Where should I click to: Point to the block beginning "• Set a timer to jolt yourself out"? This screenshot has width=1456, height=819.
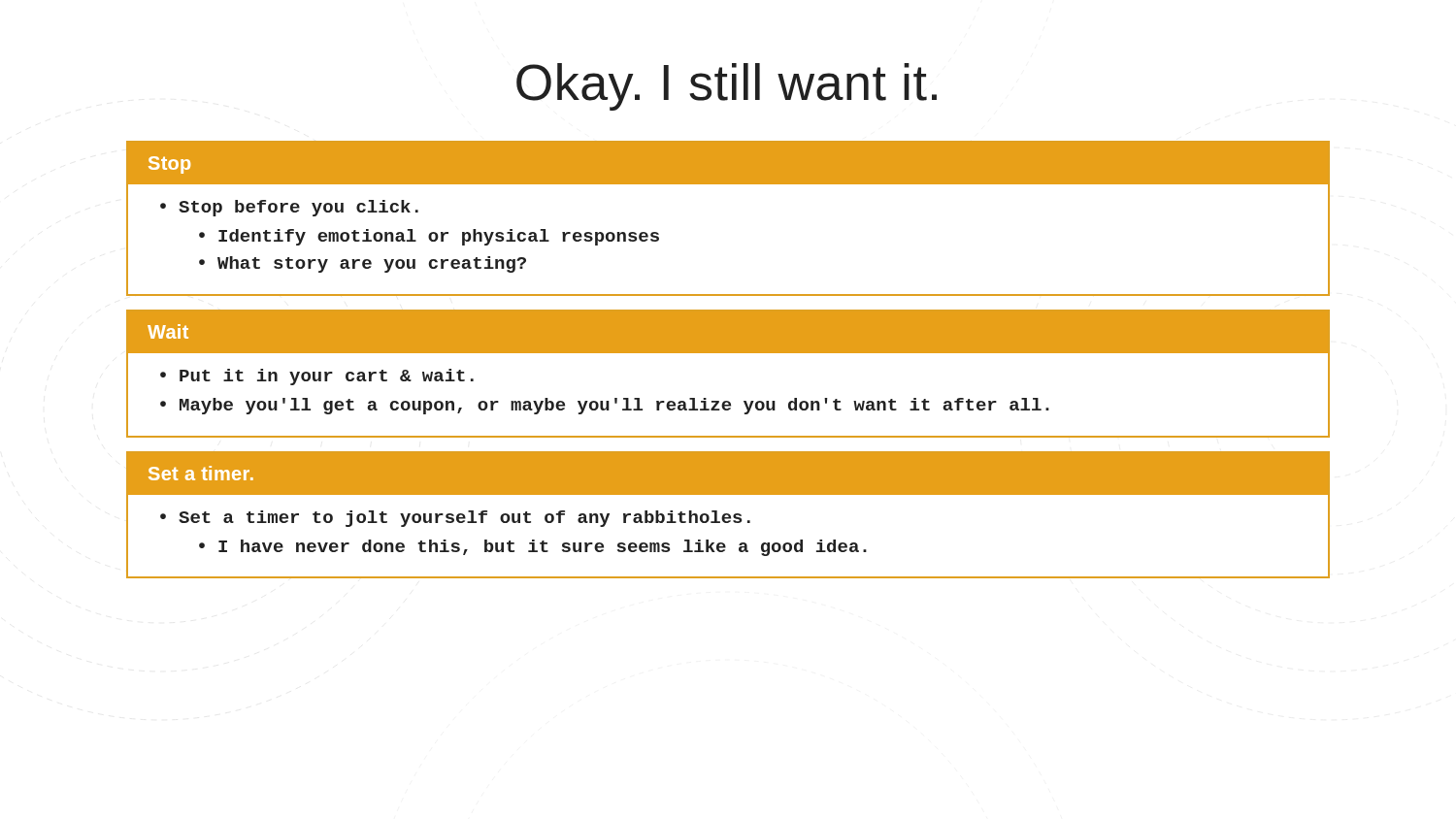click(x=456, y=519)
